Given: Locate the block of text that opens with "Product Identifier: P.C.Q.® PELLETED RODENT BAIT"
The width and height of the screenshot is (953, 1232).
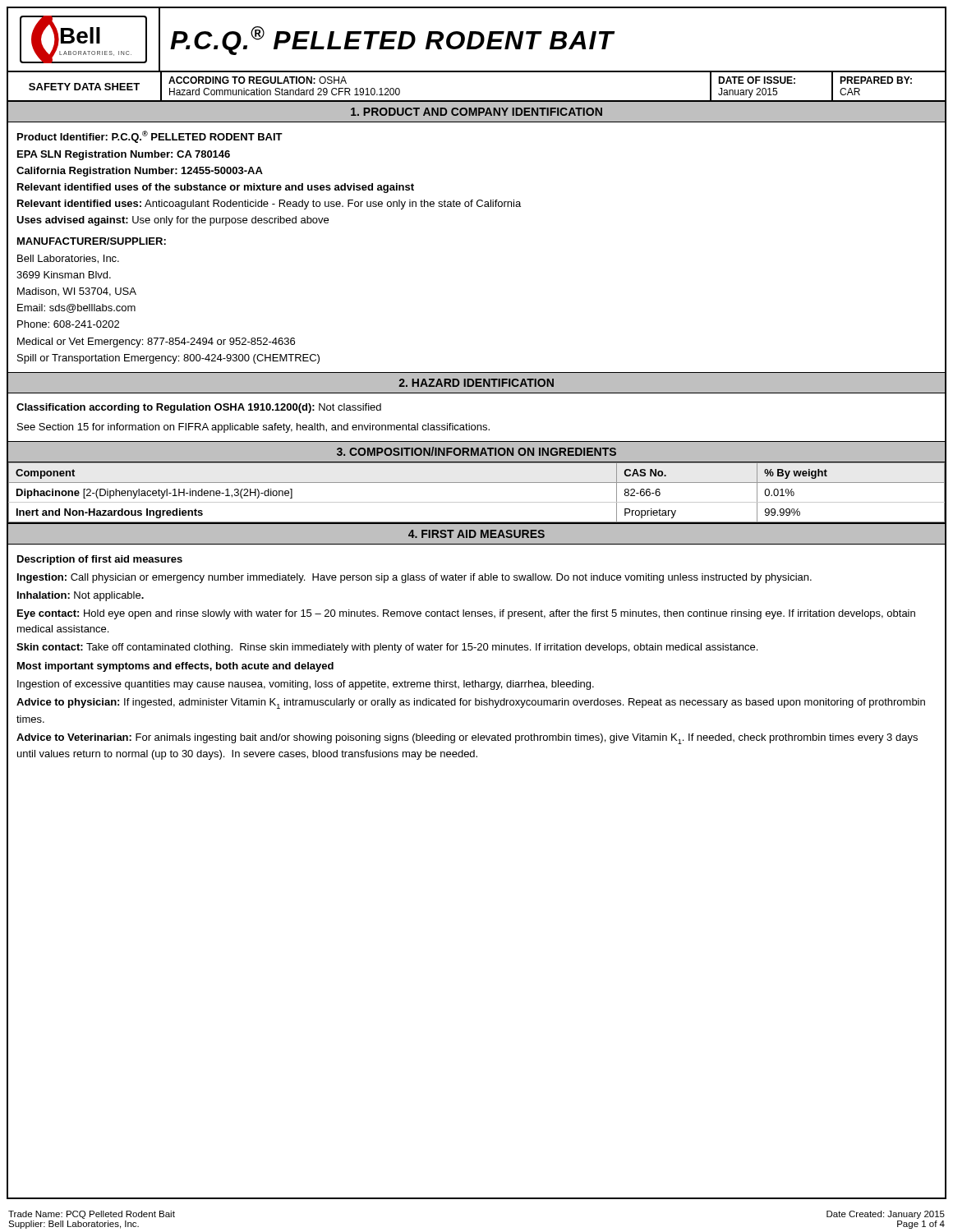Looking at the screenshot, I should [x=150, y=137].
